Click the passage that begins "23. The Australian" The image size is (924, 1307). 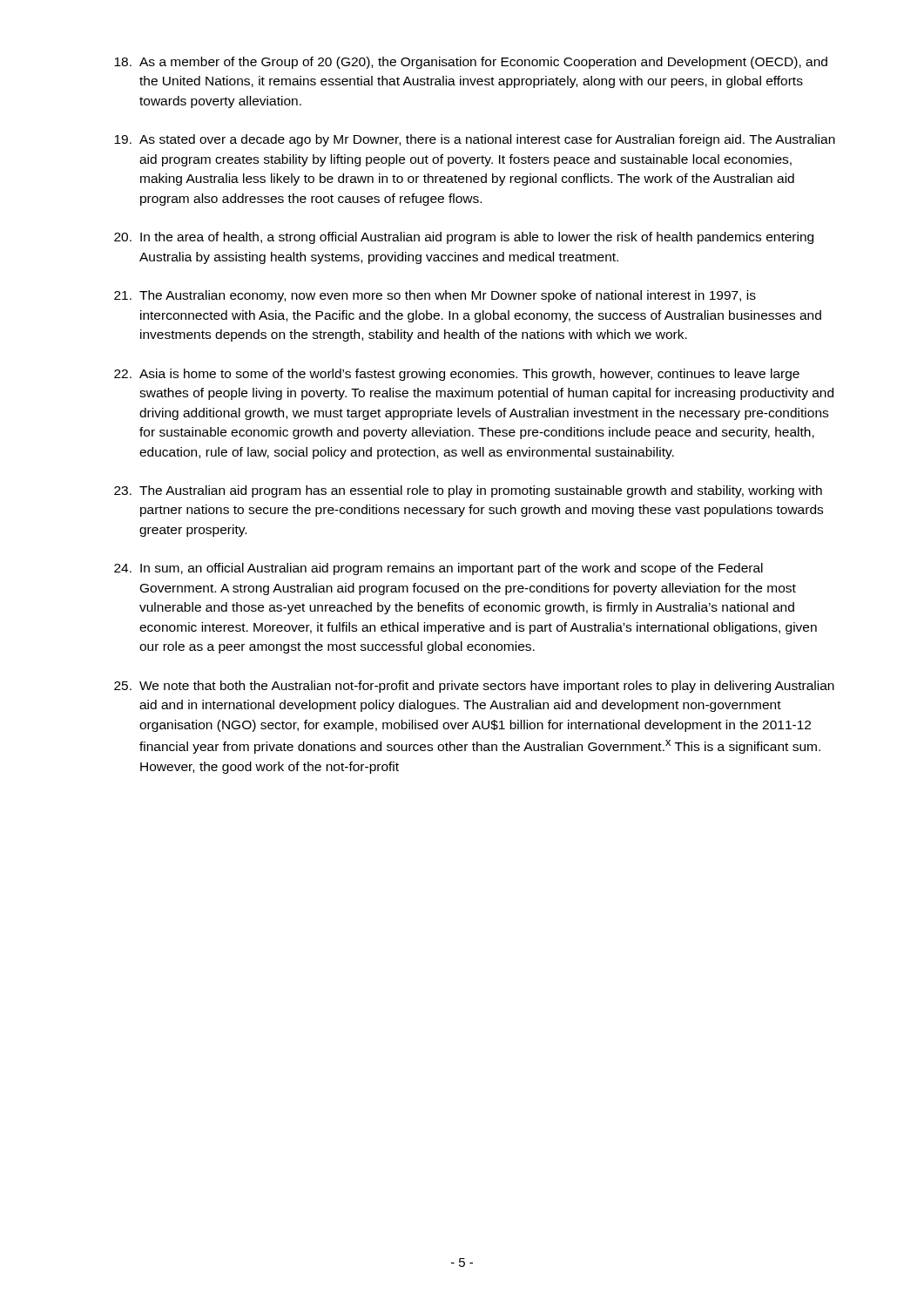pyautogui.click(x=462, y=510)
